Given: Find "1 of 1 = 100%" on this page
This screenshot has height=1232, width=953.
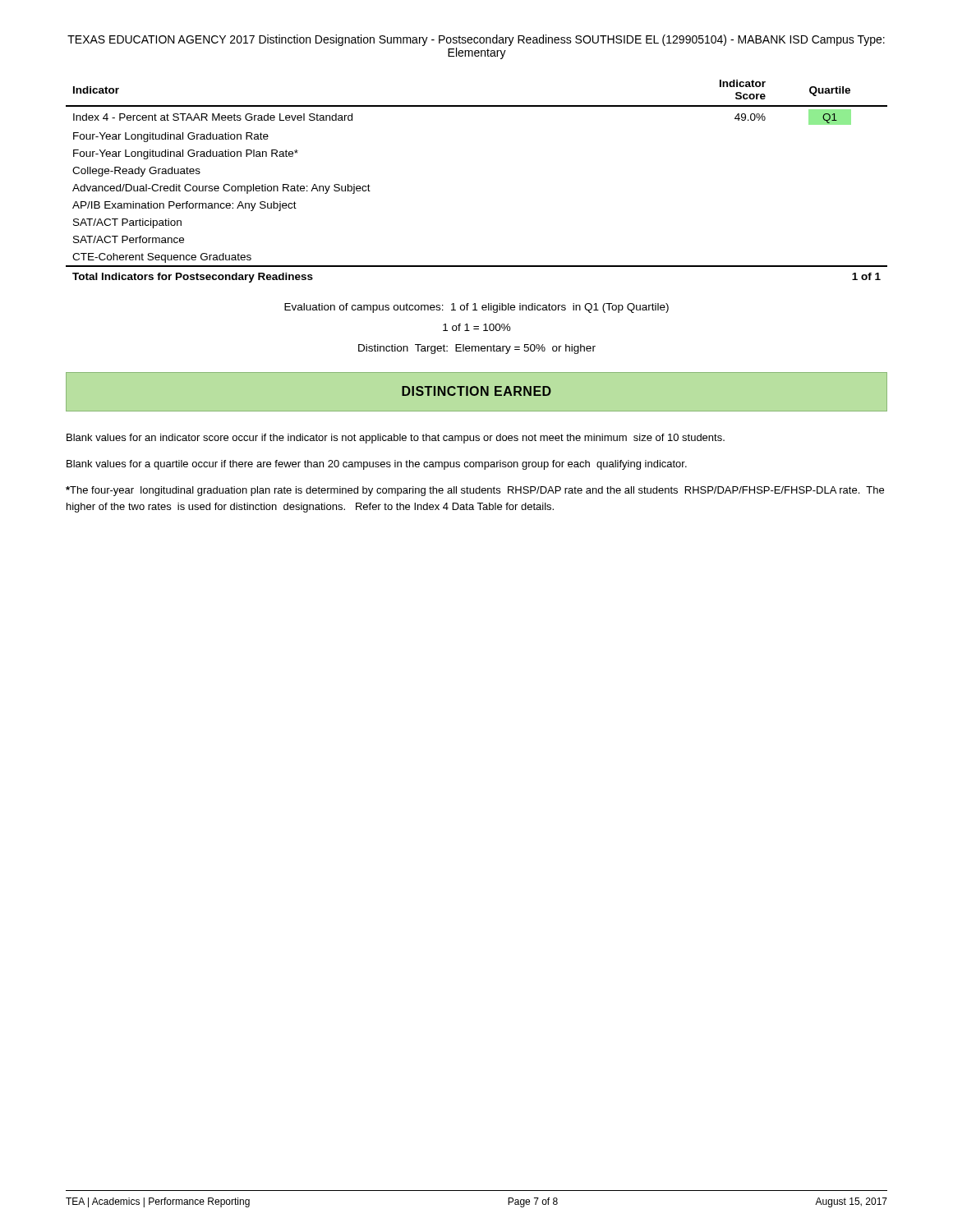Looking at the screenshot, I should point(476,327).
